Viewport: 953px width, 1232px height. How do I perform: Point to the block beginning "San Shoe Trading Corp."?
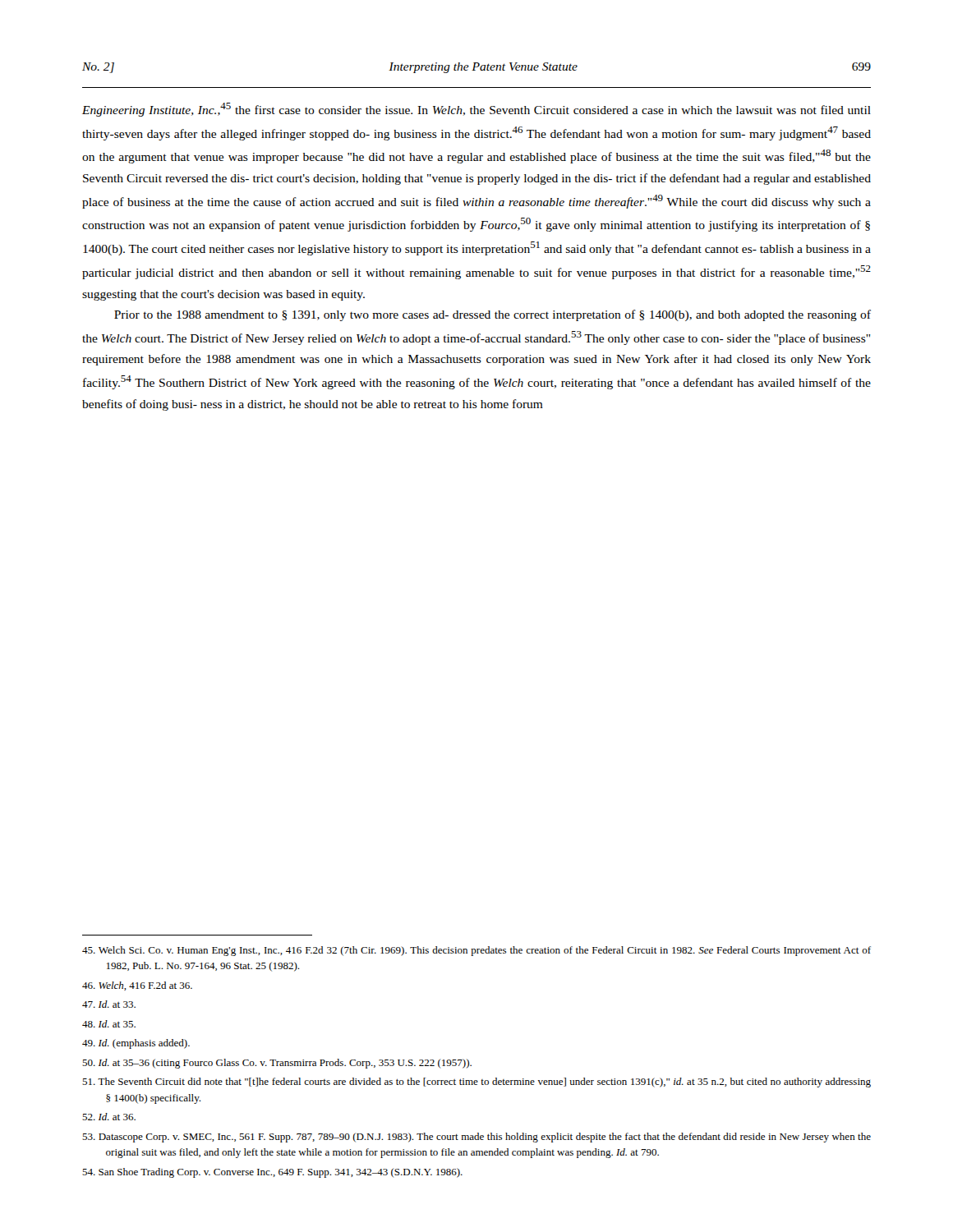tap(272, 1173)
